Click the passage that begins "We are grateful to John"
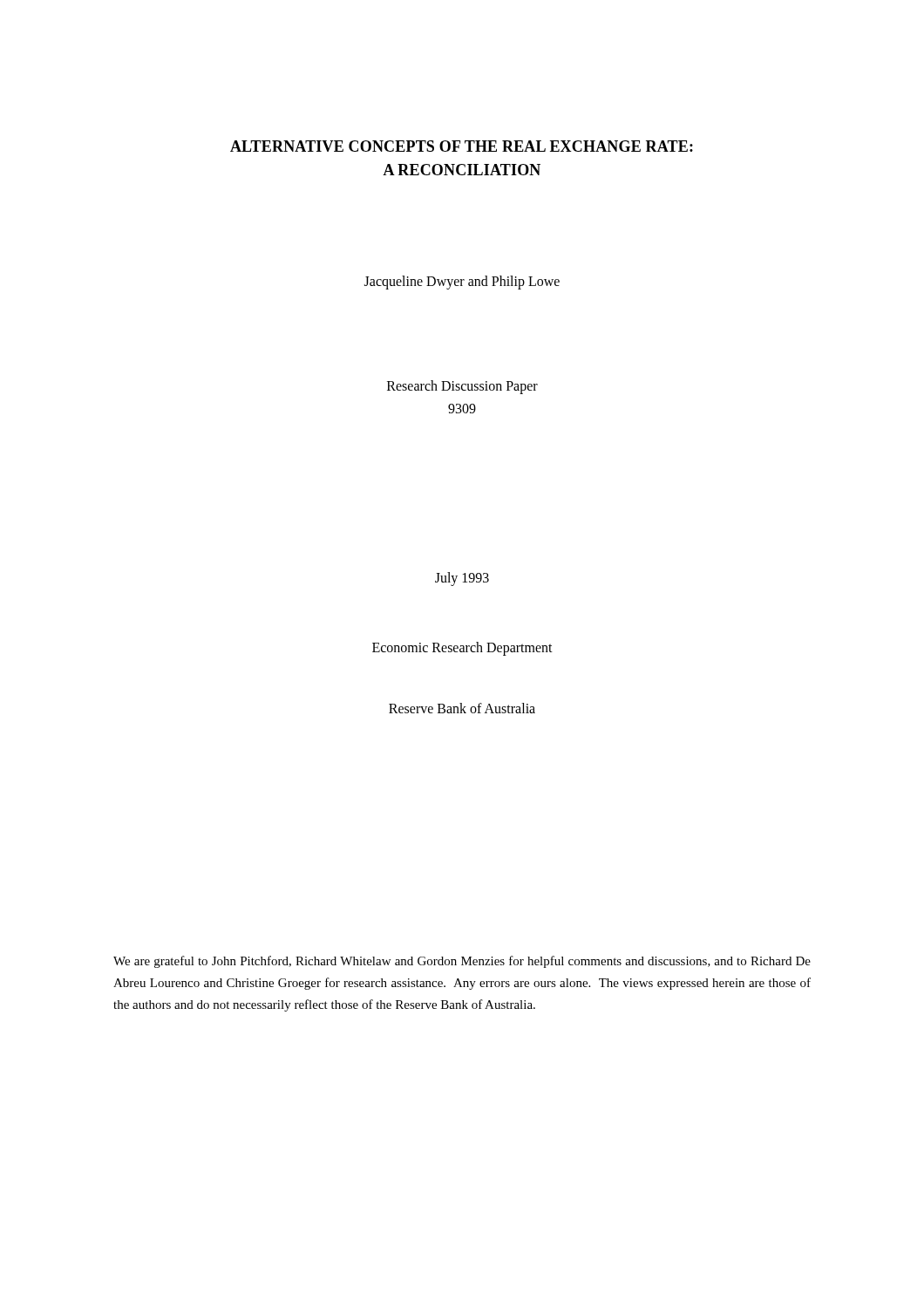This screenshot has width=924, height=1308. click(462, 983)
